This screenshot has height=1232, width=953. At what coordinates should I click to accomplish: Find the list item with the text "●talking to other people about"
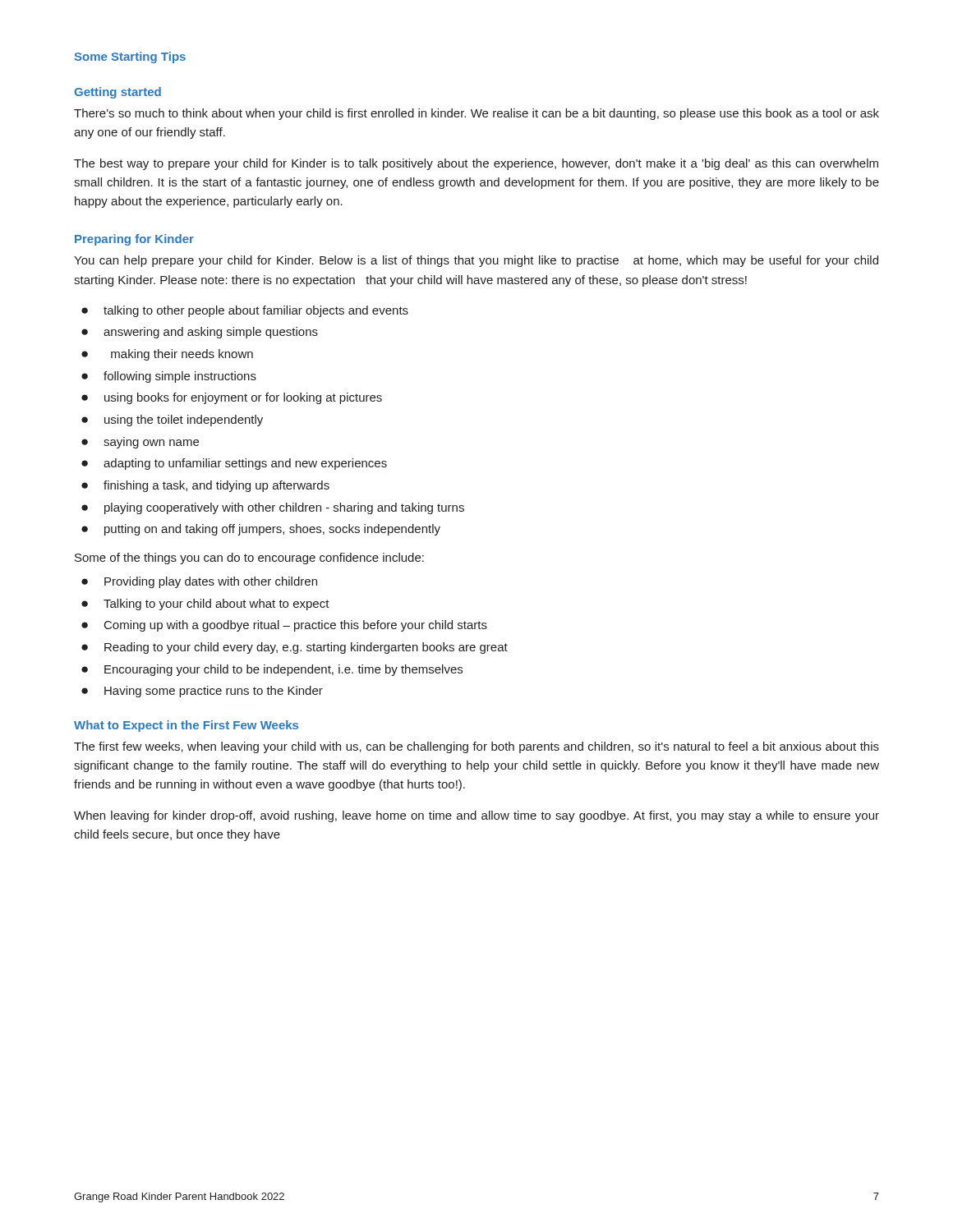click(241, 311)
